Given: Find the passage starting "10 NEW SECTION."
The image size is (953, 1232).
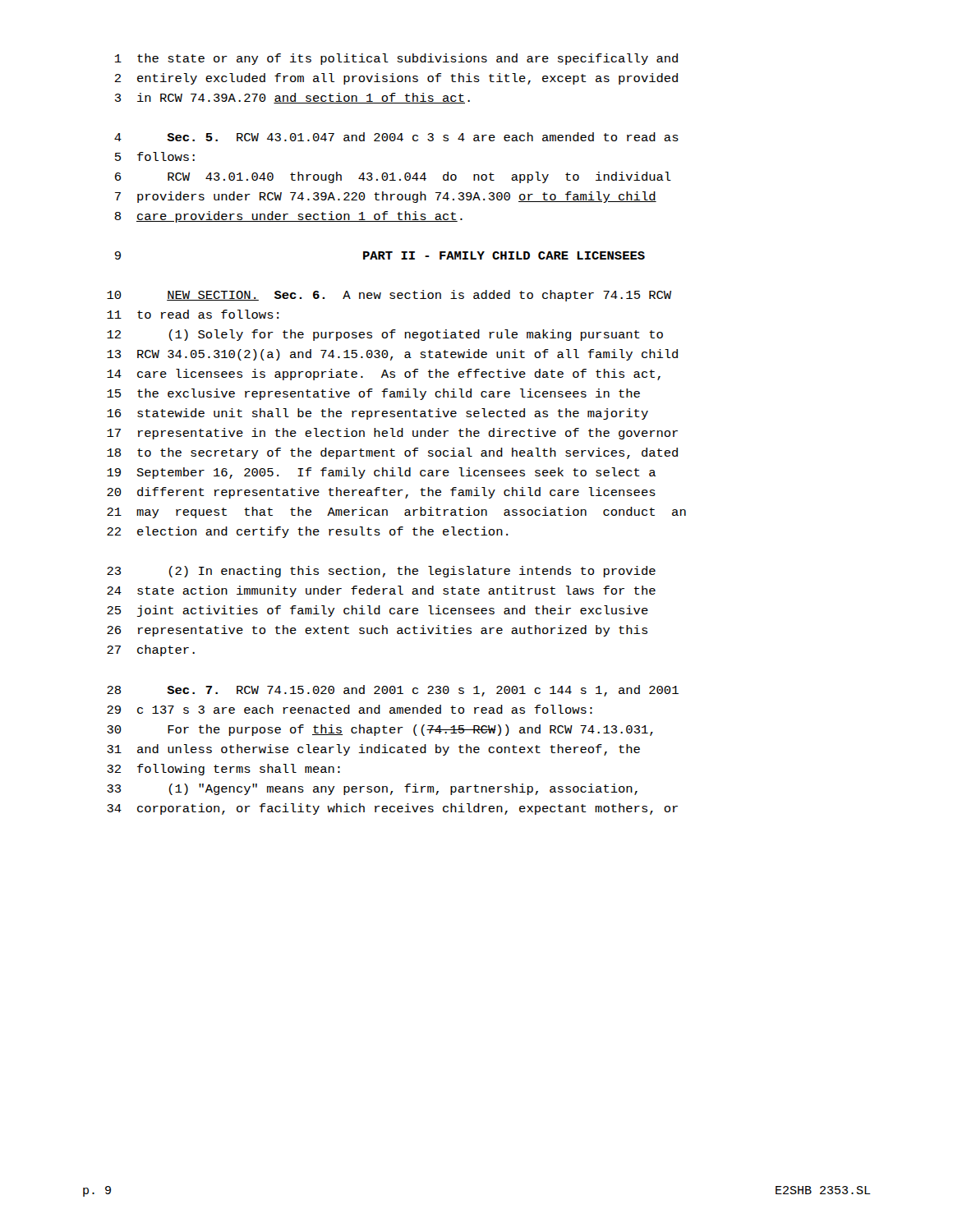Looking at the screenshot, I should [476, 296].
